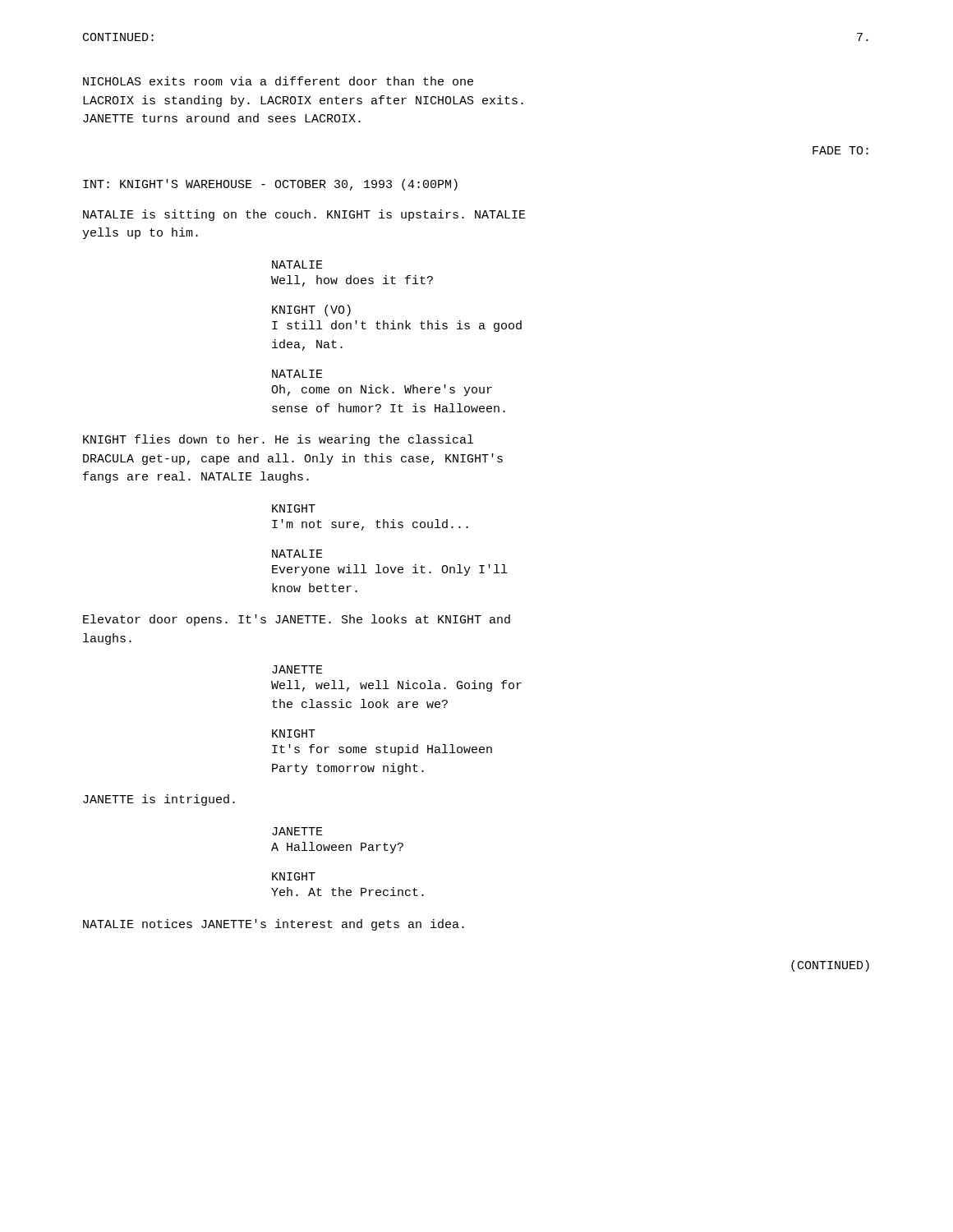Viewport: 953px width, 1232px height.
Task: Locate the text that says "JANETTE is intrigued."
Action: (x=160, y=800)
